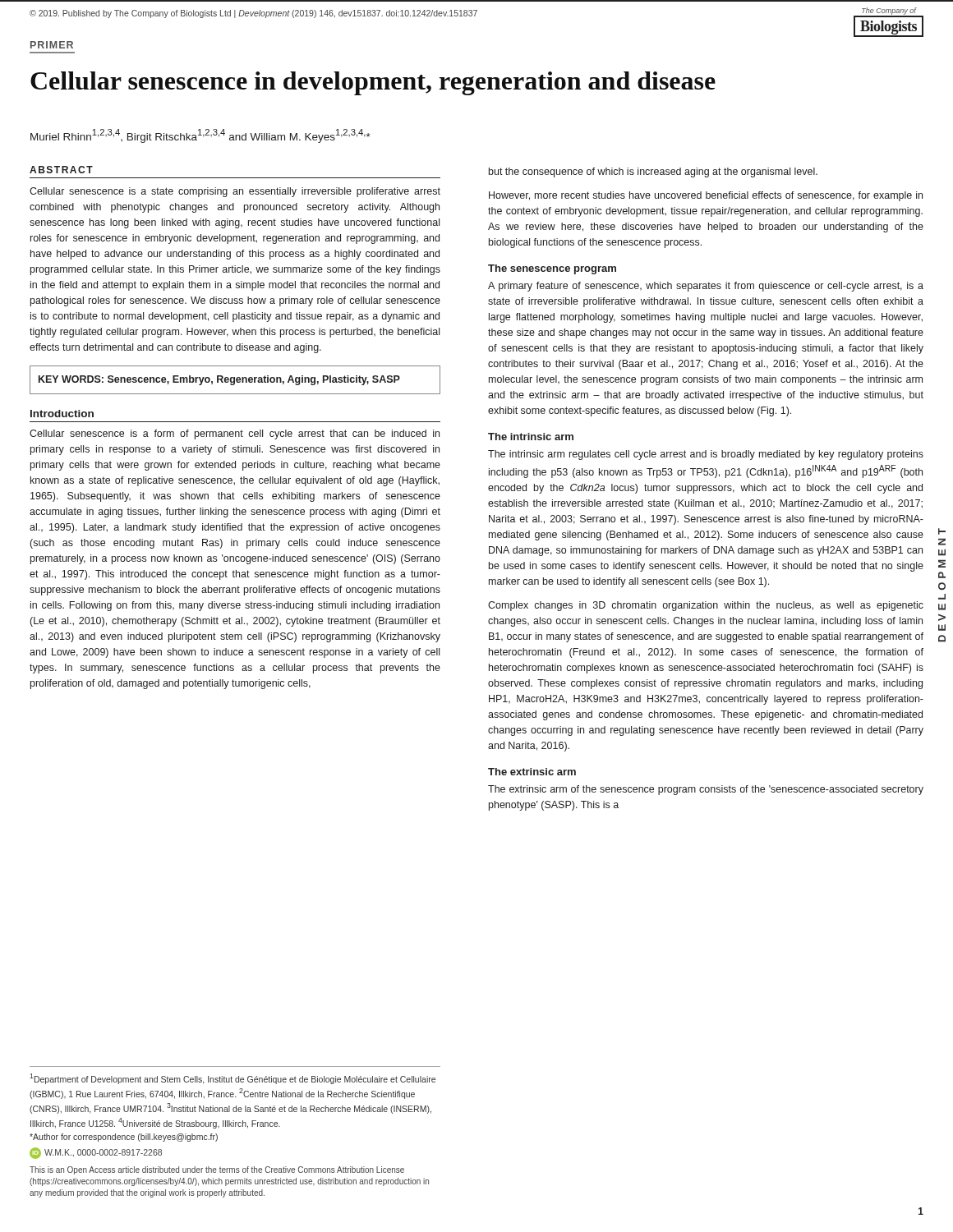Viewport: 953px width, 1232px height.
Task: Point to the text starting "1Department of Development and Stem Cells, Institut de"
Action: (x=235, y=1135)
